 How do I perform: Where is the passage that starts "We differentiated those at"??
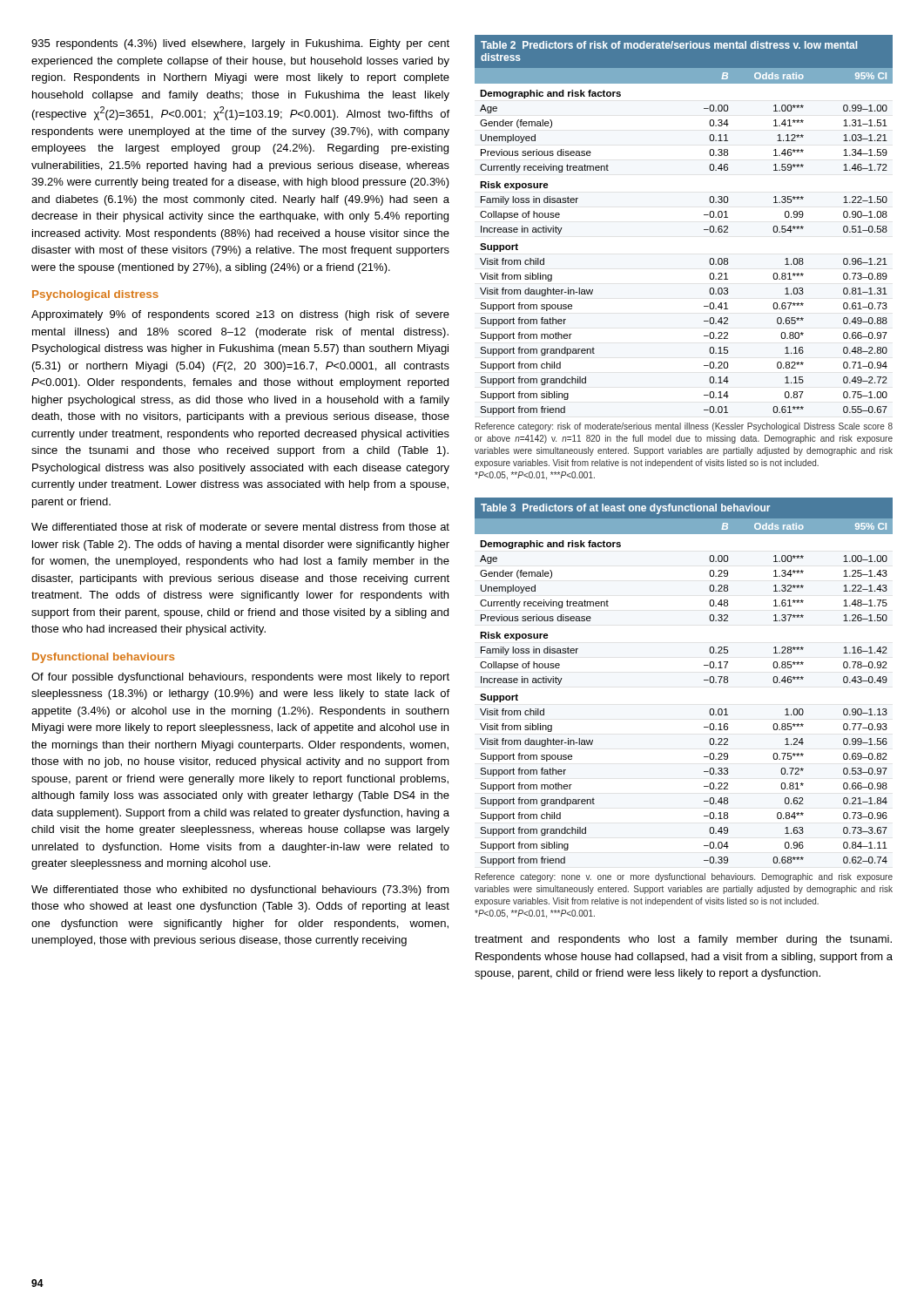tap(240, 578)
